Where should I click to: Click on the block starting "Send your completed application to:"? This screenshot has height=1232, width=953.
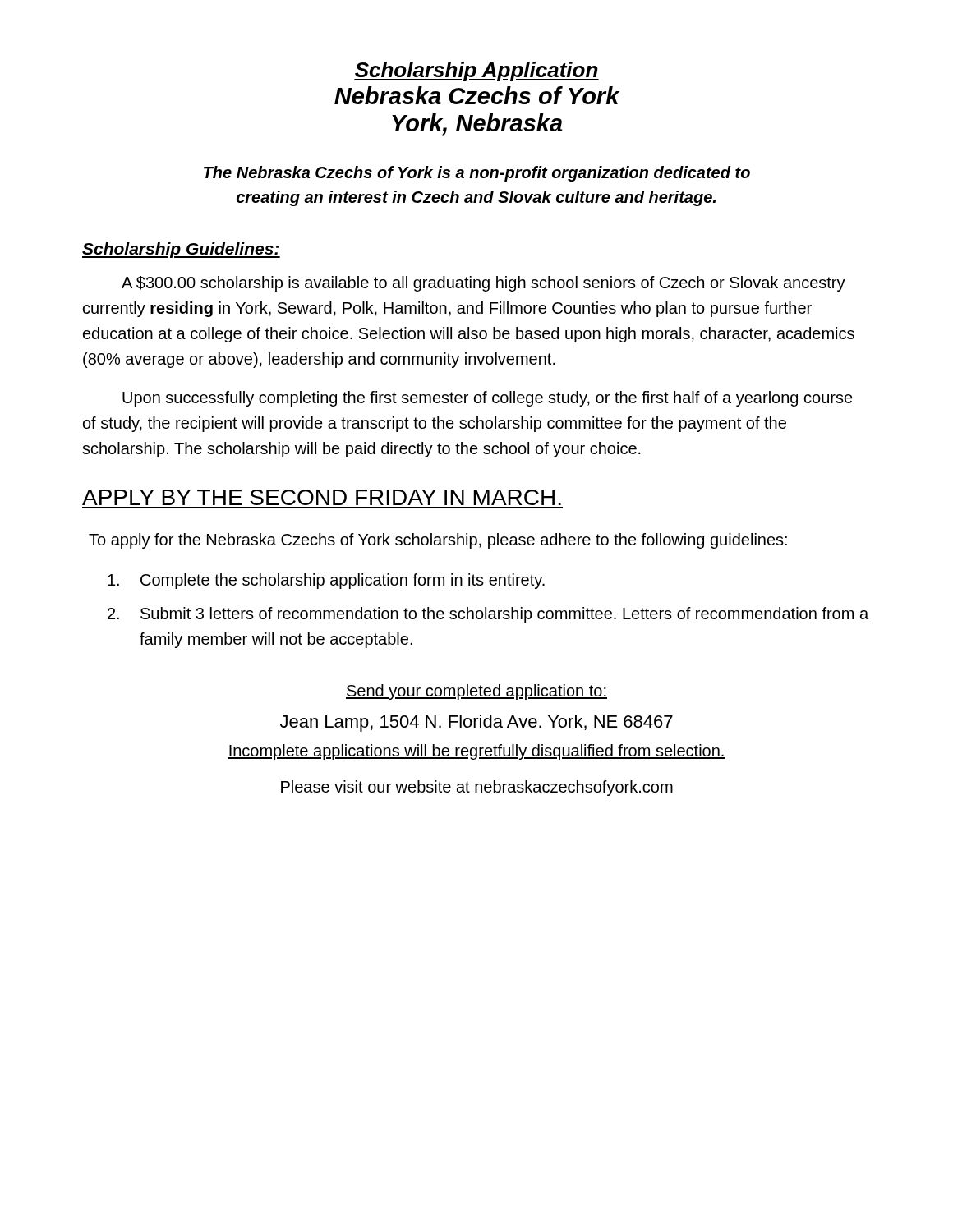tap(476, 739)
